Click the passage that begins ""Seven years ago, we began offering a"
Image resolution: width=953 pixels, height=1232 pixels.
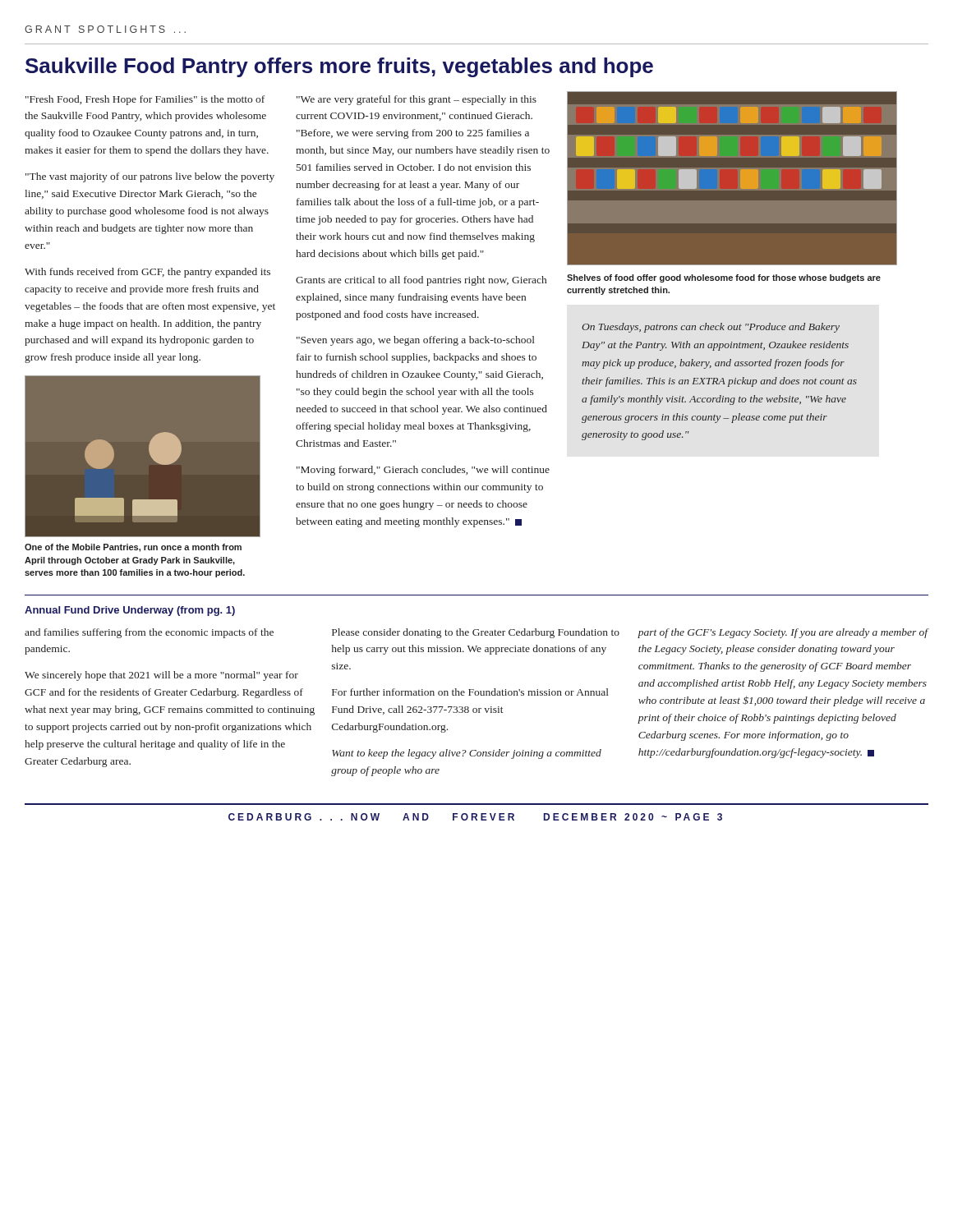[423, 392]
